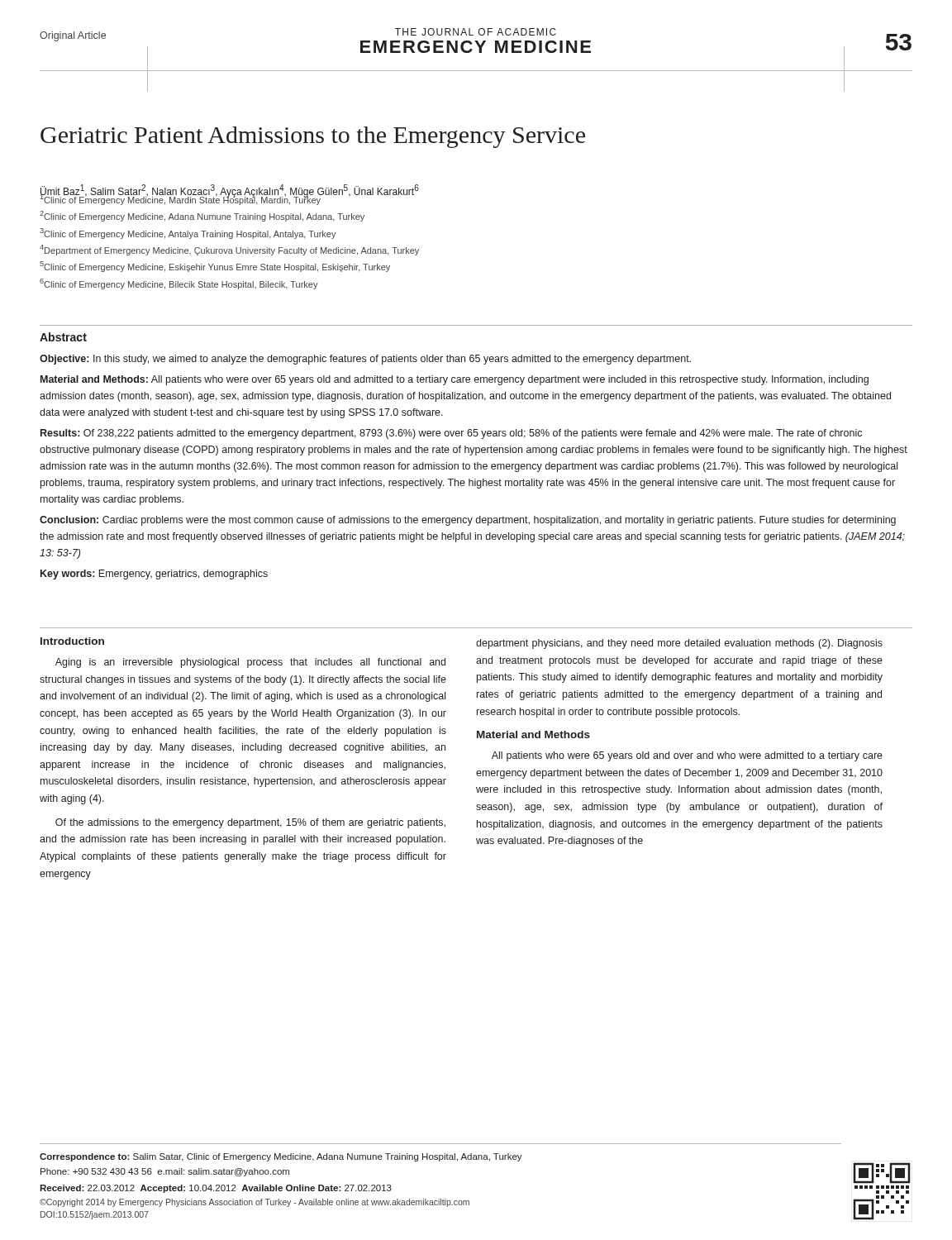Click on the text block that says "Aging is an irreversible physiological process that"
The height and width of the screenshot is (1240, 952).
(x=243, y=768)
